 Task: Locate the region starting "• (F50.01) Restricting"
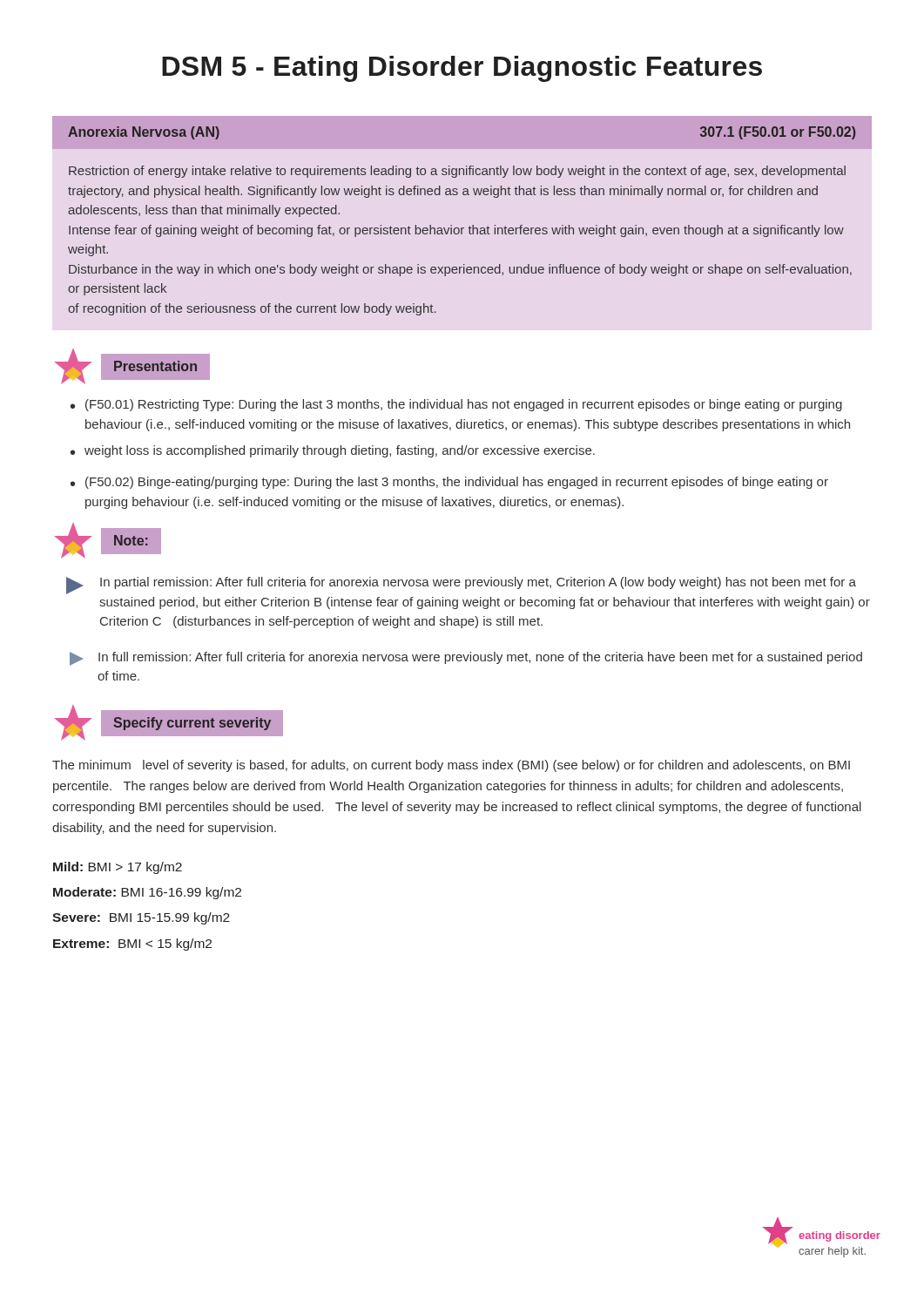pos(471,414)
